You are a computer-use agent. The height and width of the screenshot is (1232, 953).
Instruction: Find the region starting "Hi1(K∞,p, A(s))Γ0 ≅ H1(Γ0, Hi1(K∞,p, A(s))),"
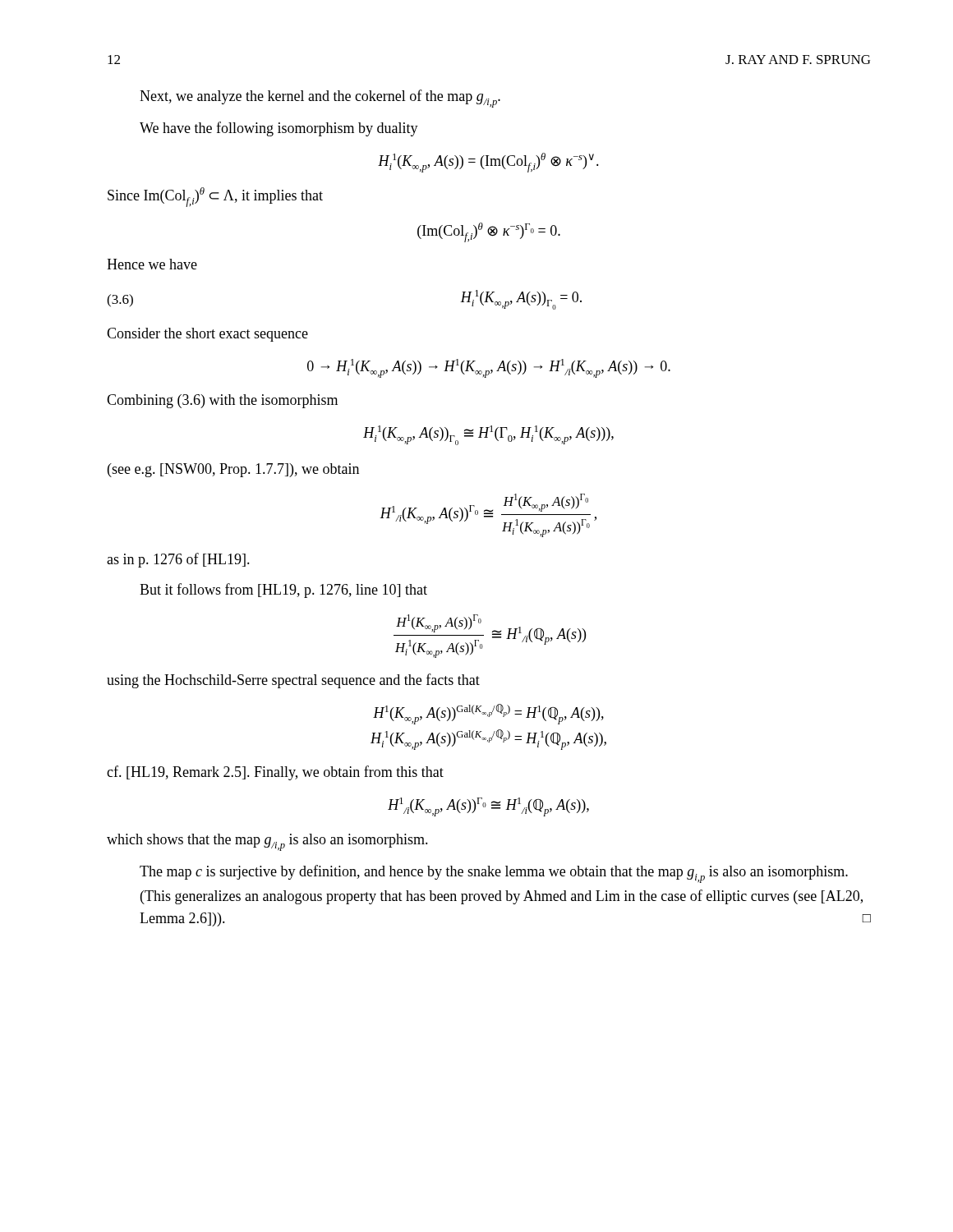[x=489, y=435]
